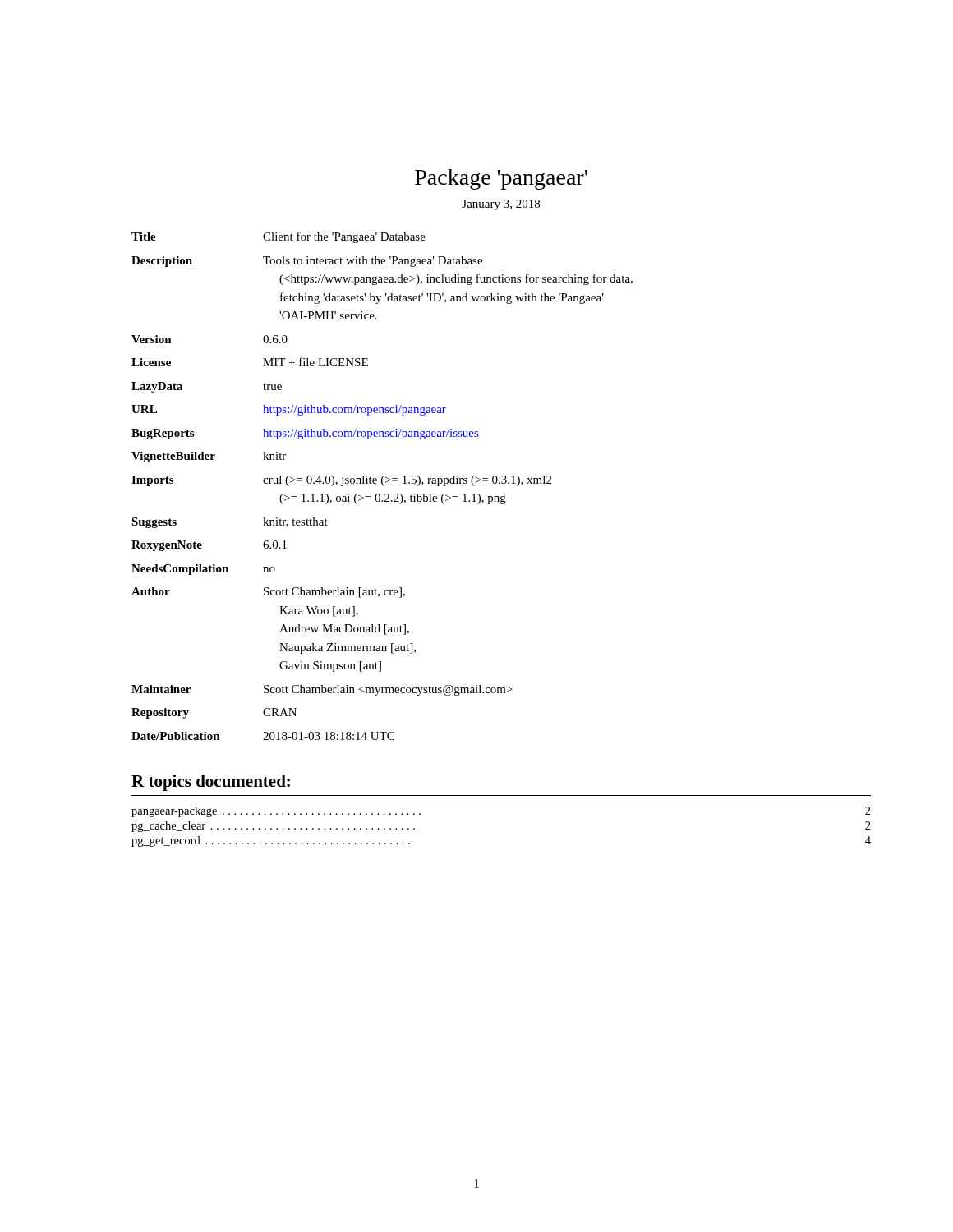Screen dimensions: 1232x953
Task: Where does it say "BugReports https://github.com/ropensci/pangaear/issues"?
Action: tap(305, 434)
